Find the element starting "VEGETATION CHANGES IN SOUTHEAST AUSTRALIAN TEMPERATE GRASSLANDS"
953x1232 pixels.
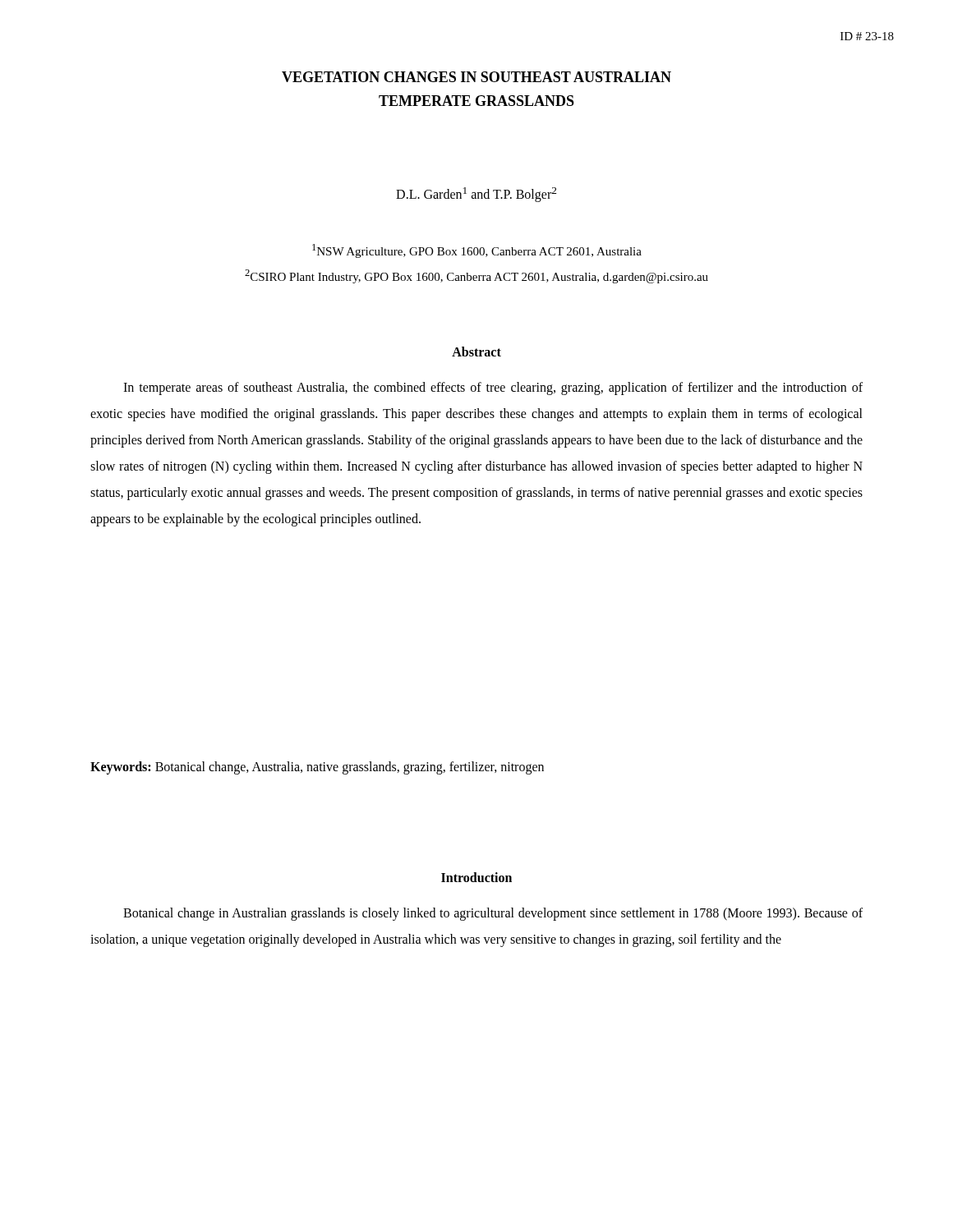coord(476,89)
